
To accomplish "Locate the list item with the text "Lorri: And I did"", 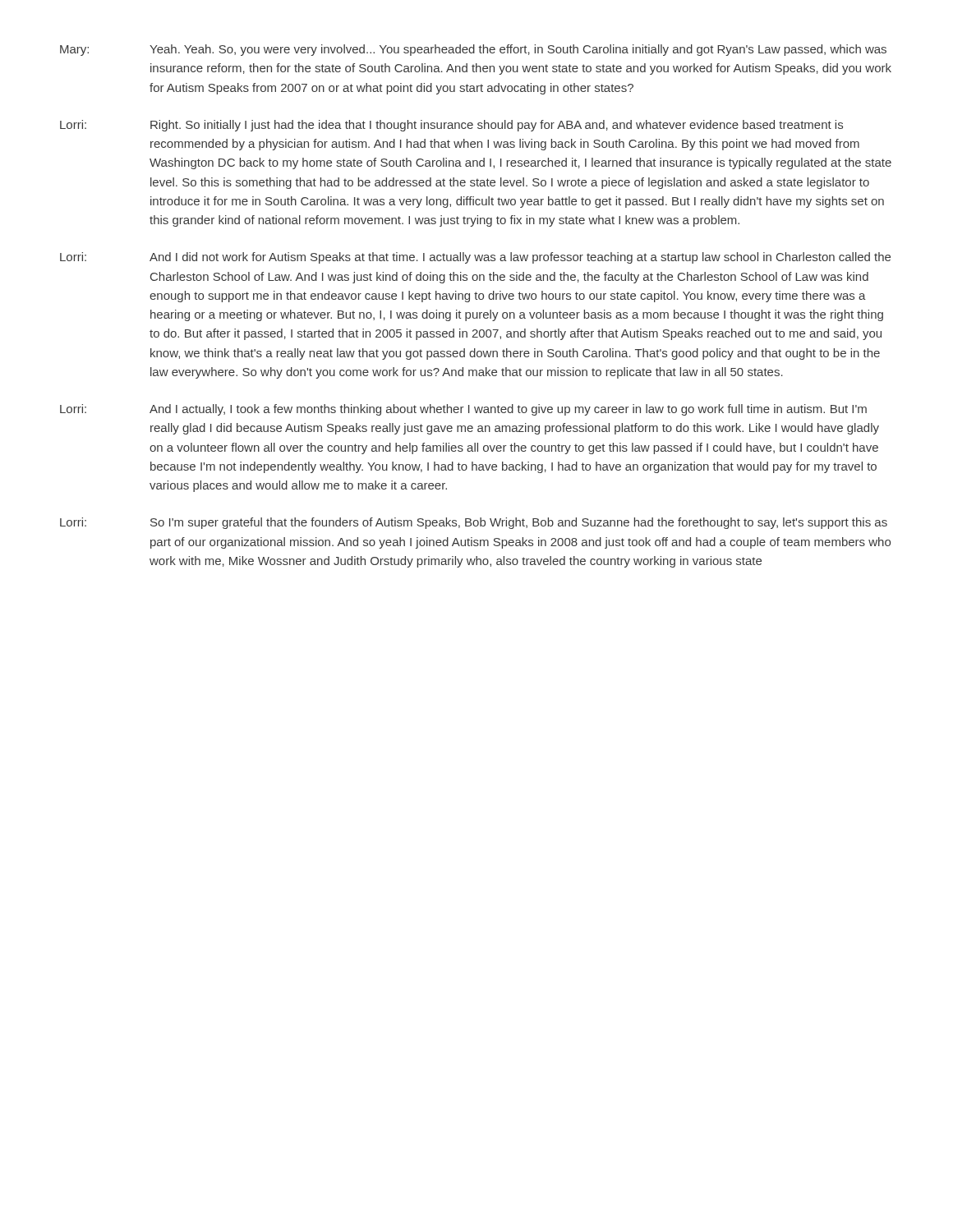I will pyautogui.click(x=476, y=314).
